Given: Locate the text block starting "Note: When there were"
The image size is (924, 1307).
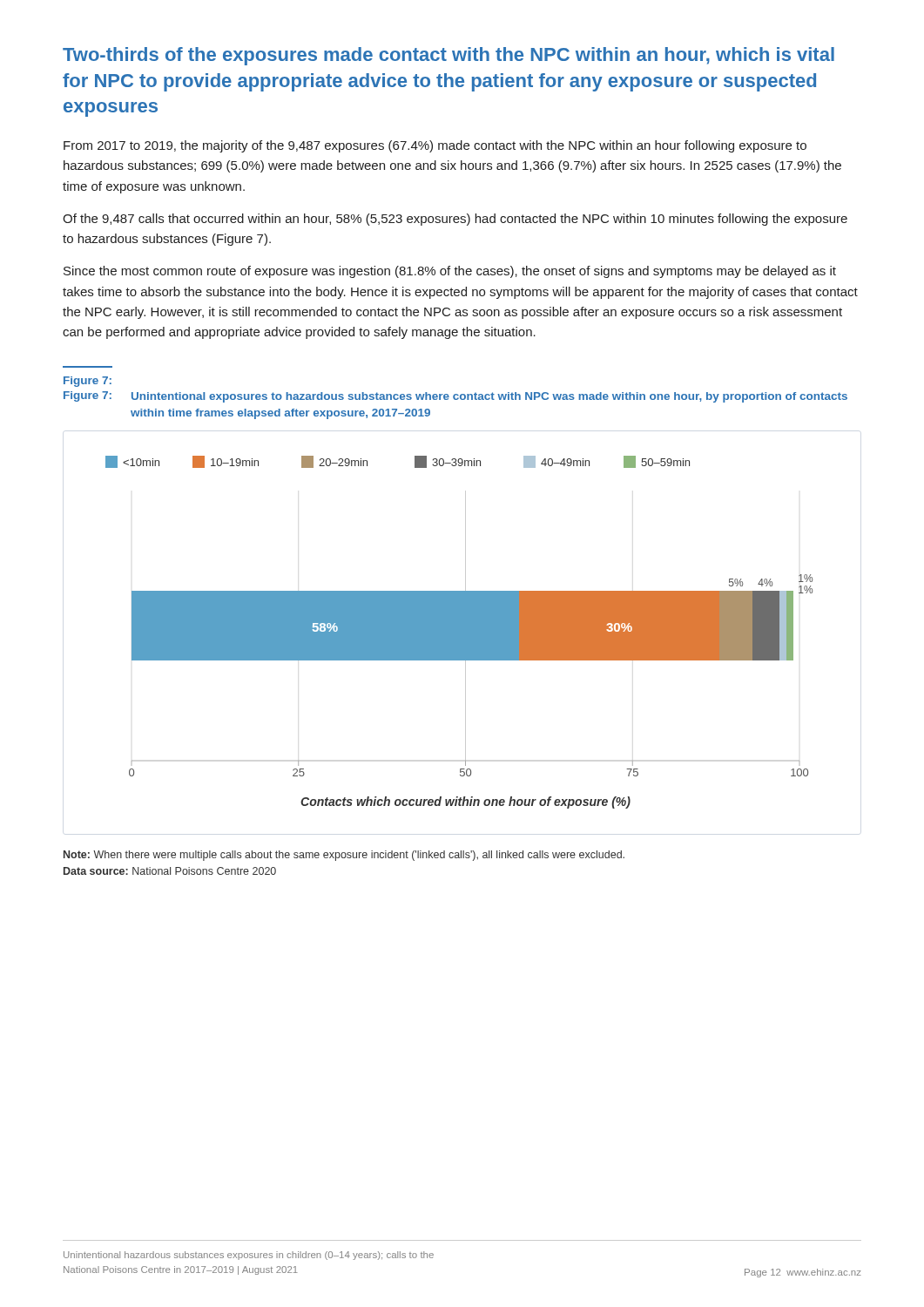Looking at the screenshot, I should coord(344,863).
